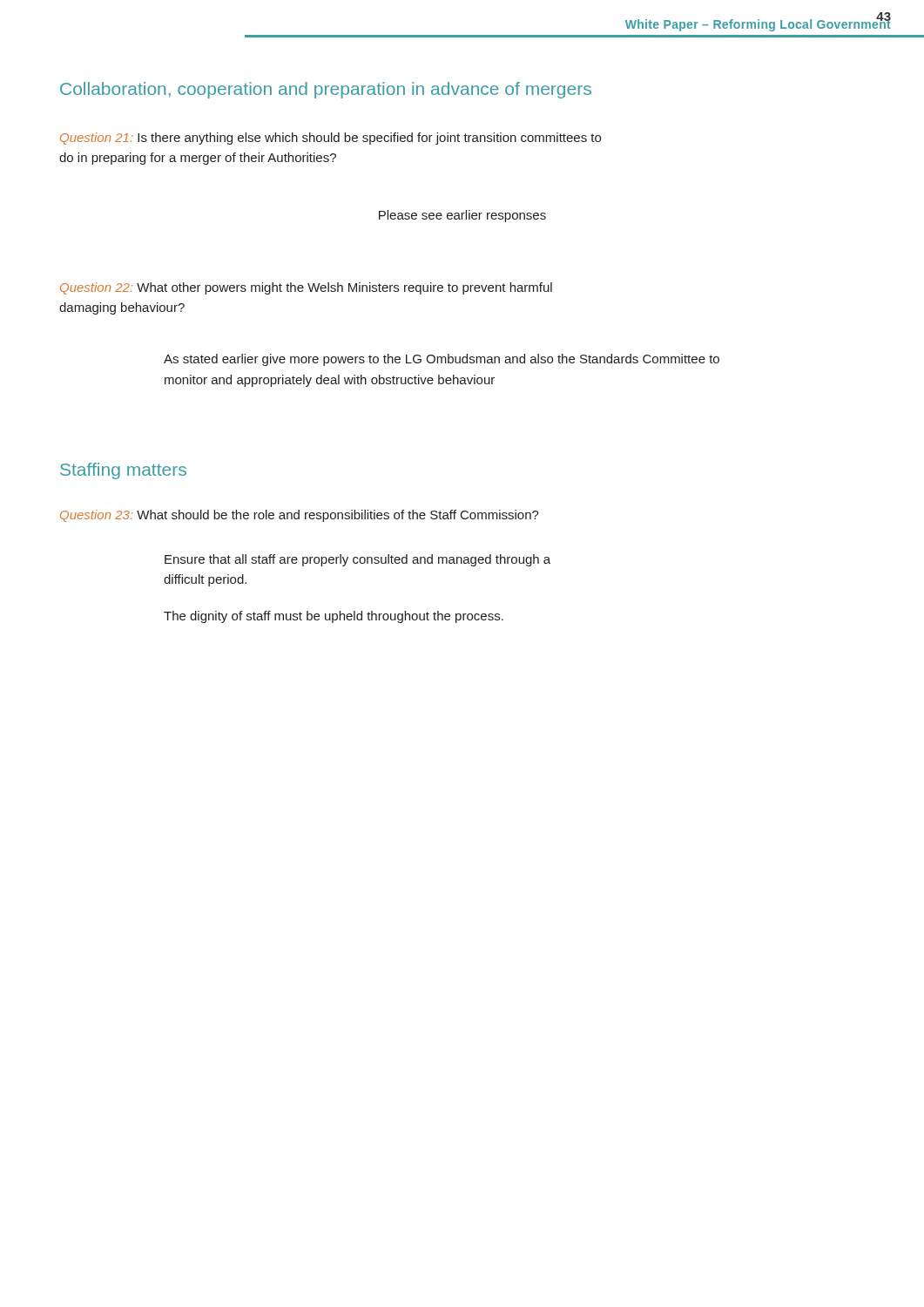
Task: Find "Staffing matters" on this page
Action: (123, 469)
